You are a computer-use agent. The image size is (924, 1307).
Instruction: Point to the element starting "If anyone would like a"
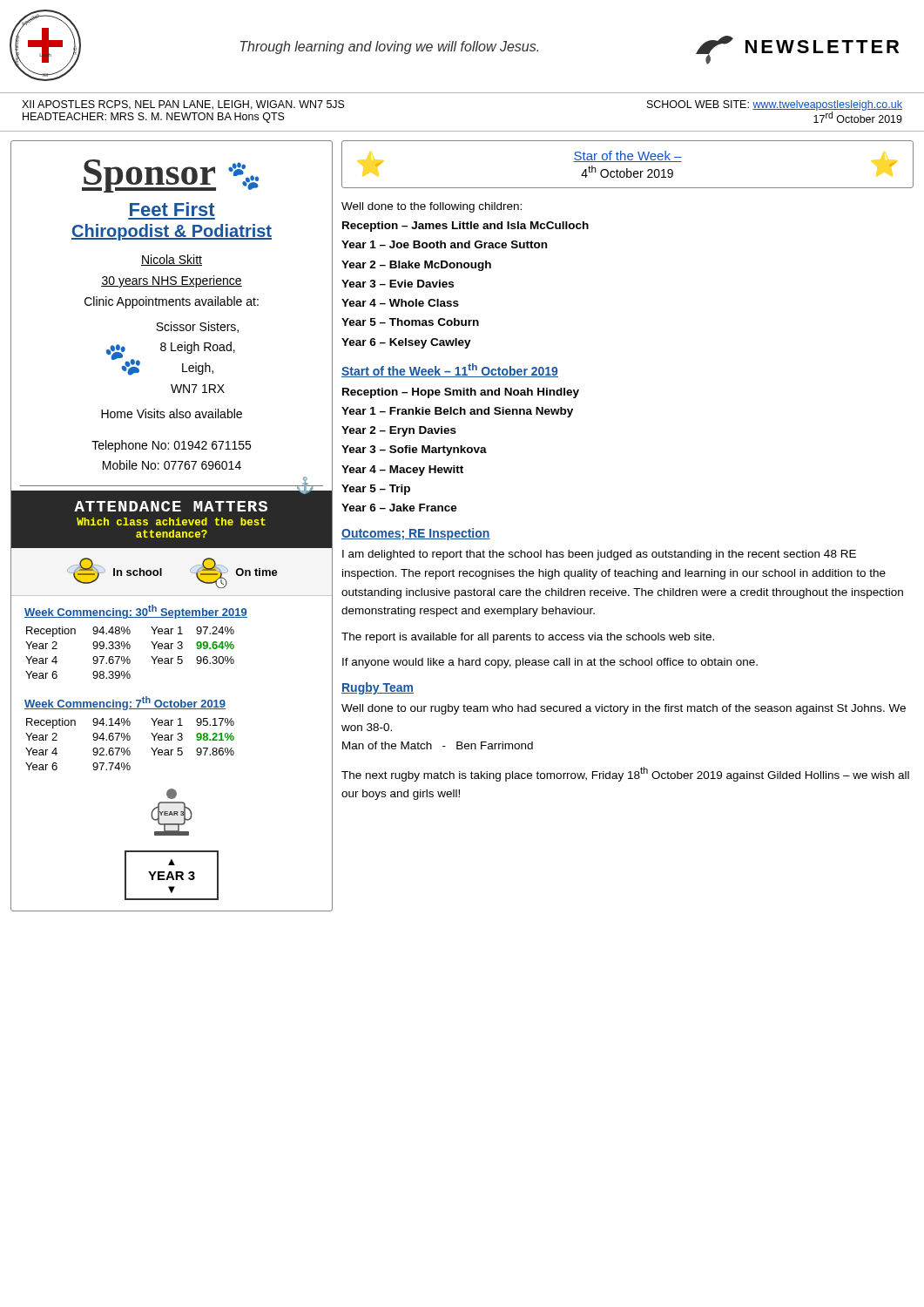[x=550, y=662]
